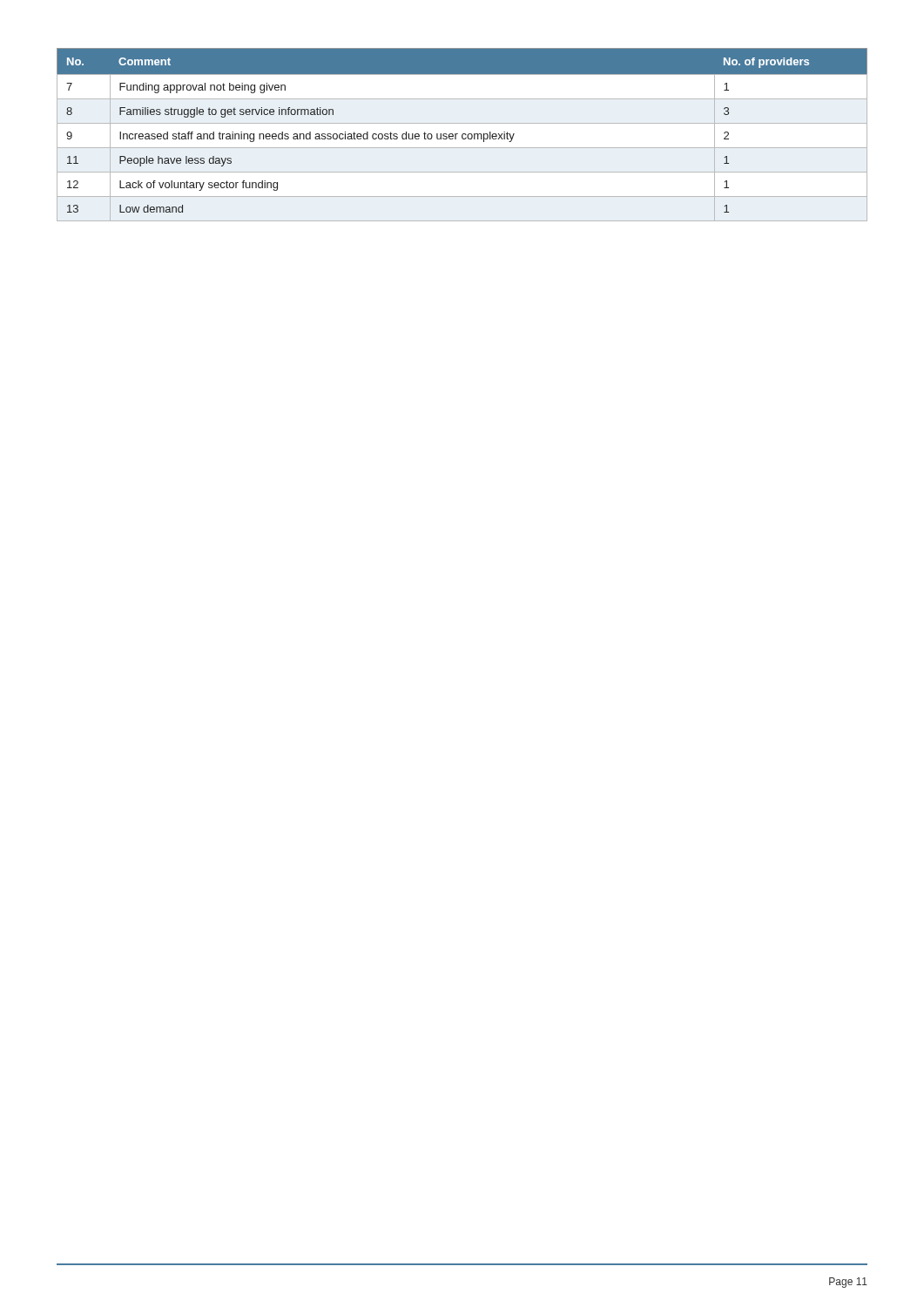Find the table

pos(462,135)
